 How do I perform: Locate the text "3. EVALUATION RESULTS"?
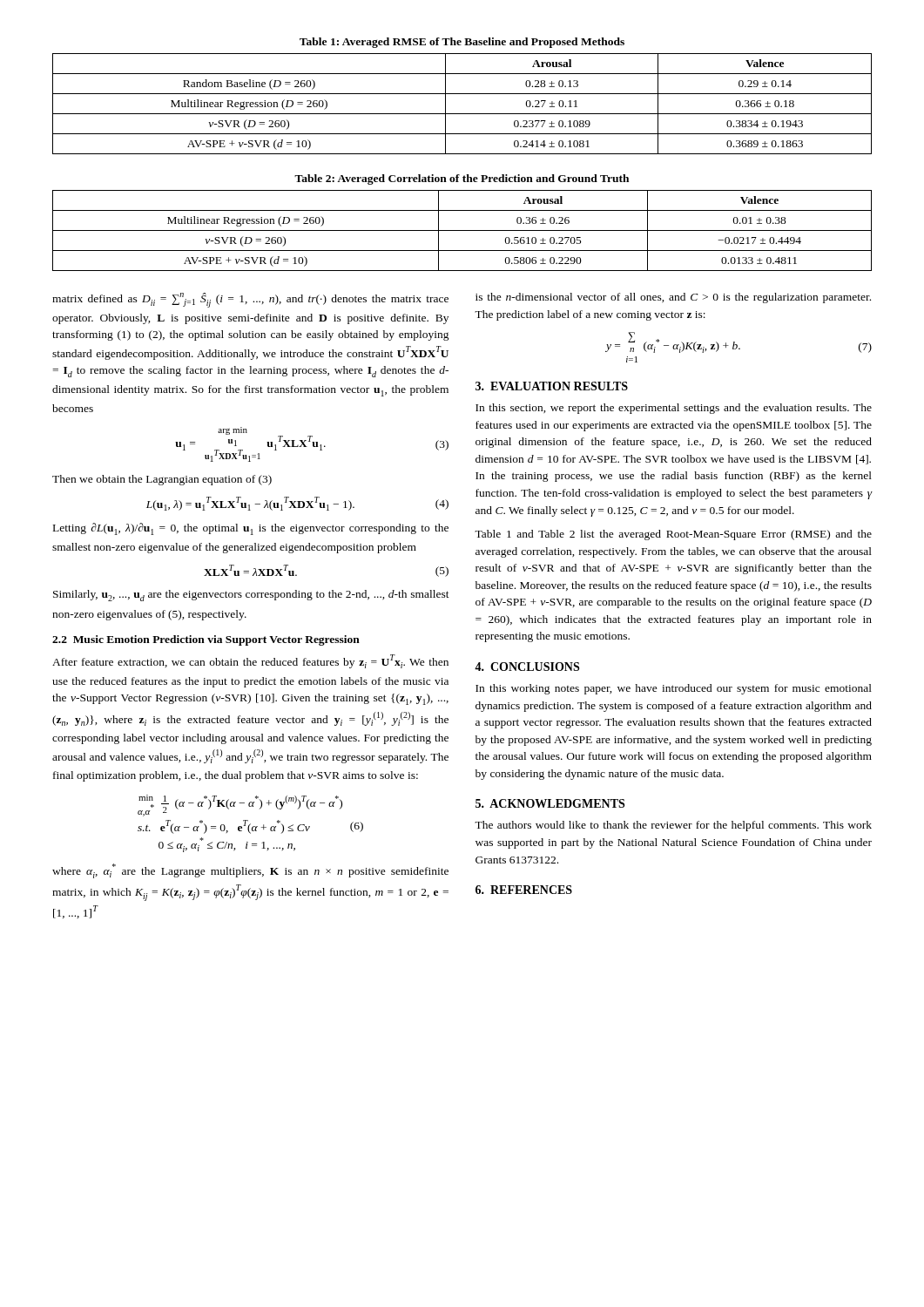pos(551,387)
